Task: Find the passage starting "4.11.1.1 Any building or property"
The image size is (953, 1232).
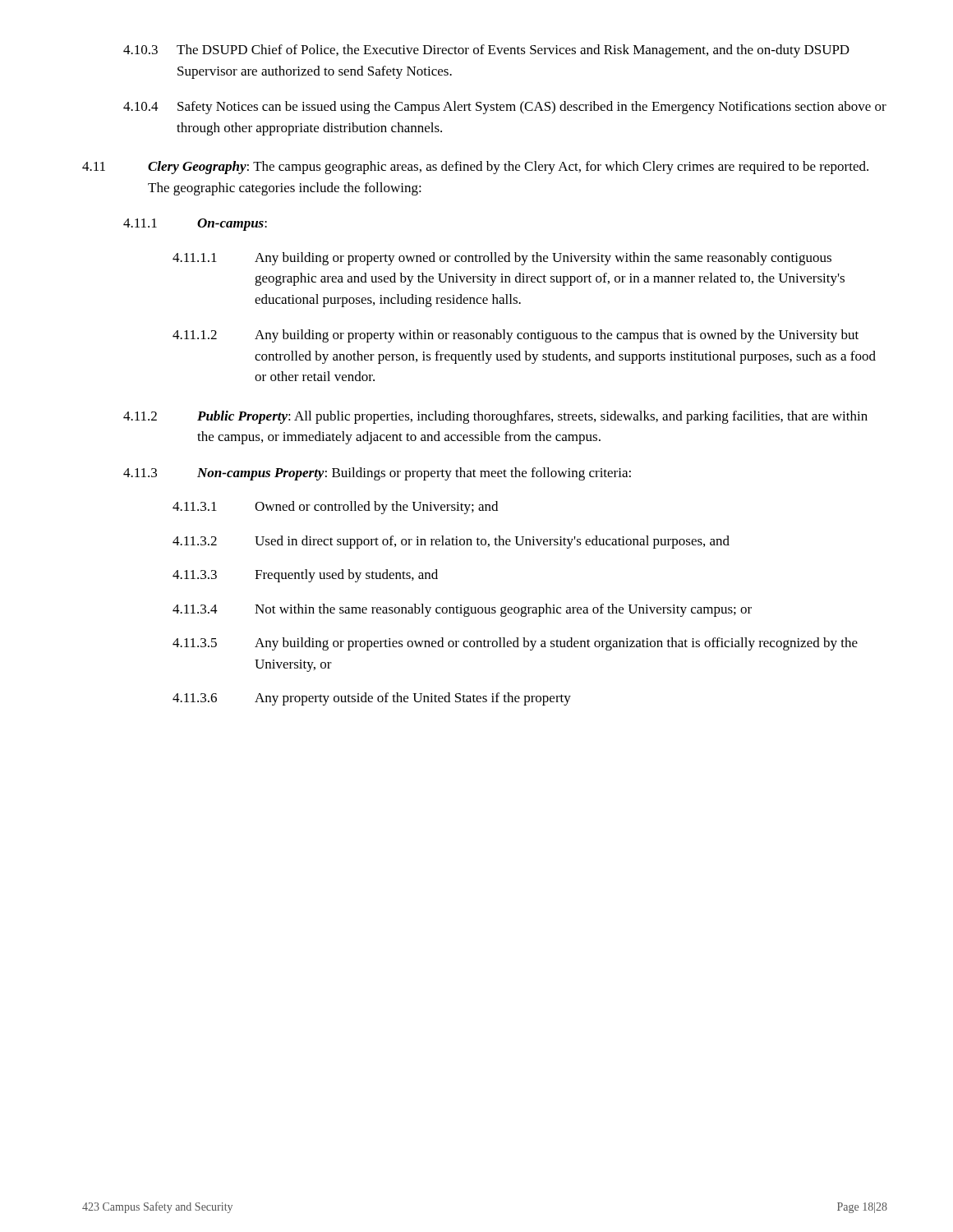Action: (x=530, y=278)
